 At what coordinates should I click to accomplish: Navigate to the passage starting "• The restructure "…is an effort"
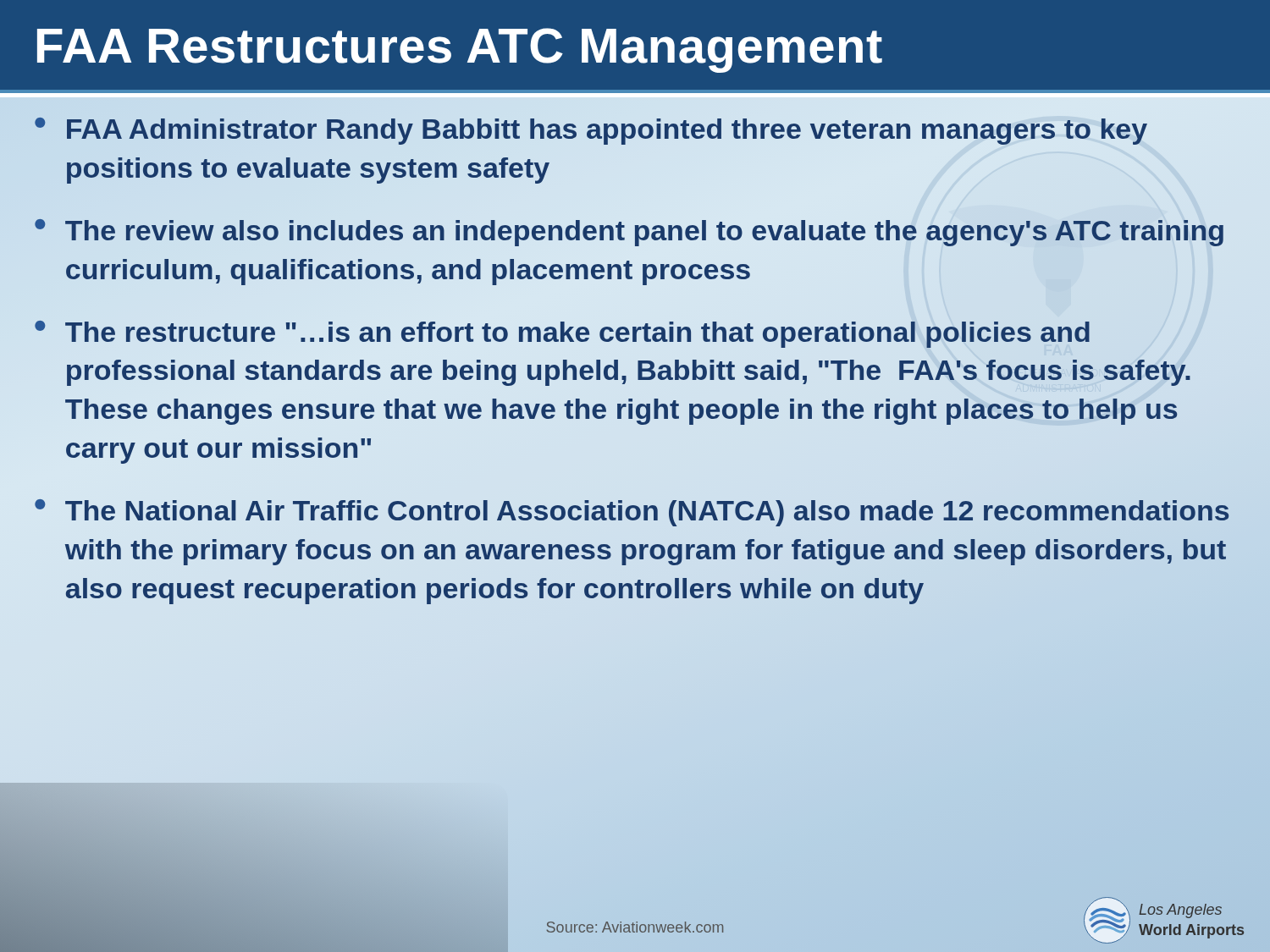click(635, 390)
